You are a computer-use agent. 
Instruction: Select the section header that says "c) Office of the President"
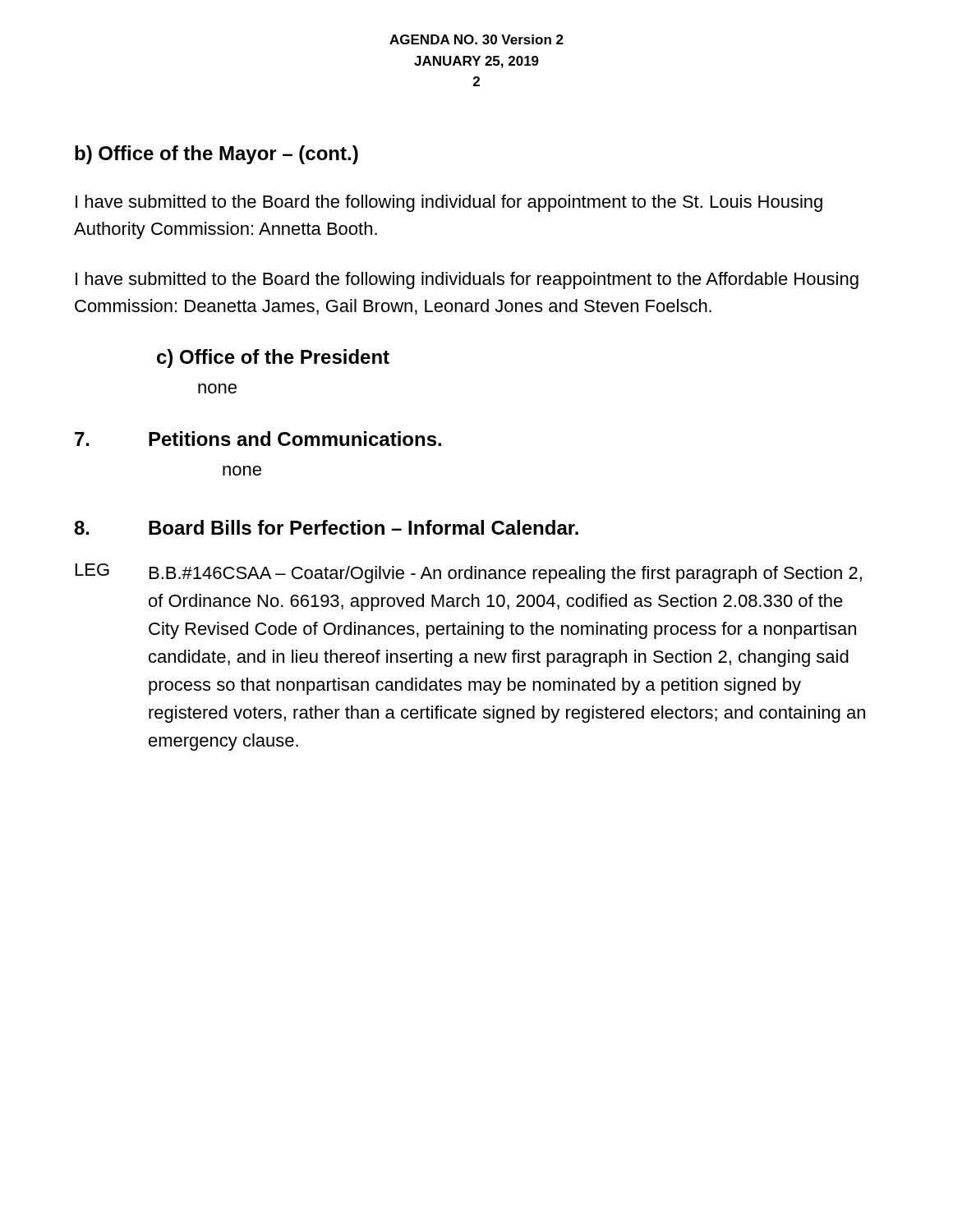(x=273, y=356)
